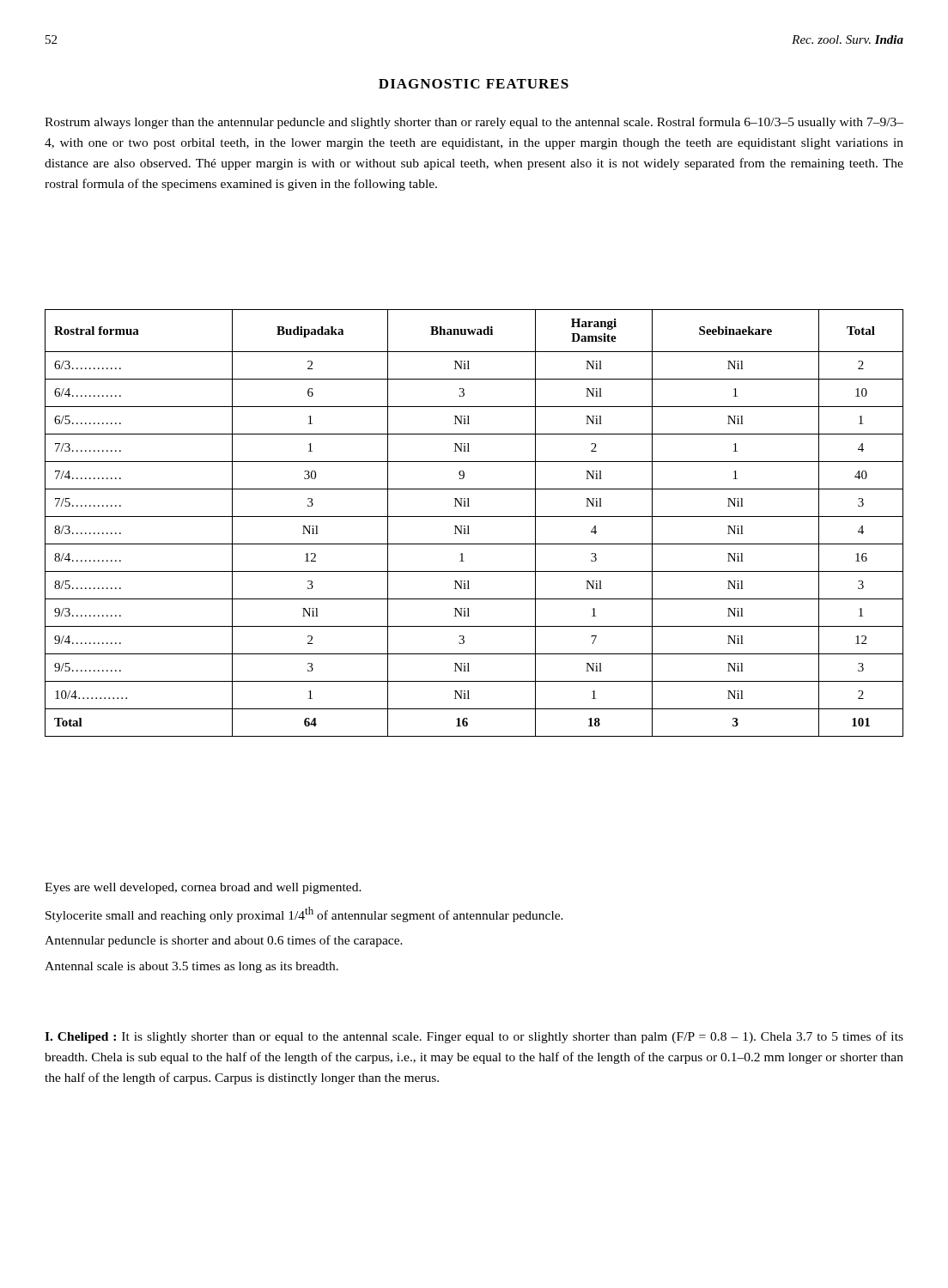The height and width of the screenshot is (1288, 948).
Task: Select the table that reads "Rostral formua"
Action: 474,523
